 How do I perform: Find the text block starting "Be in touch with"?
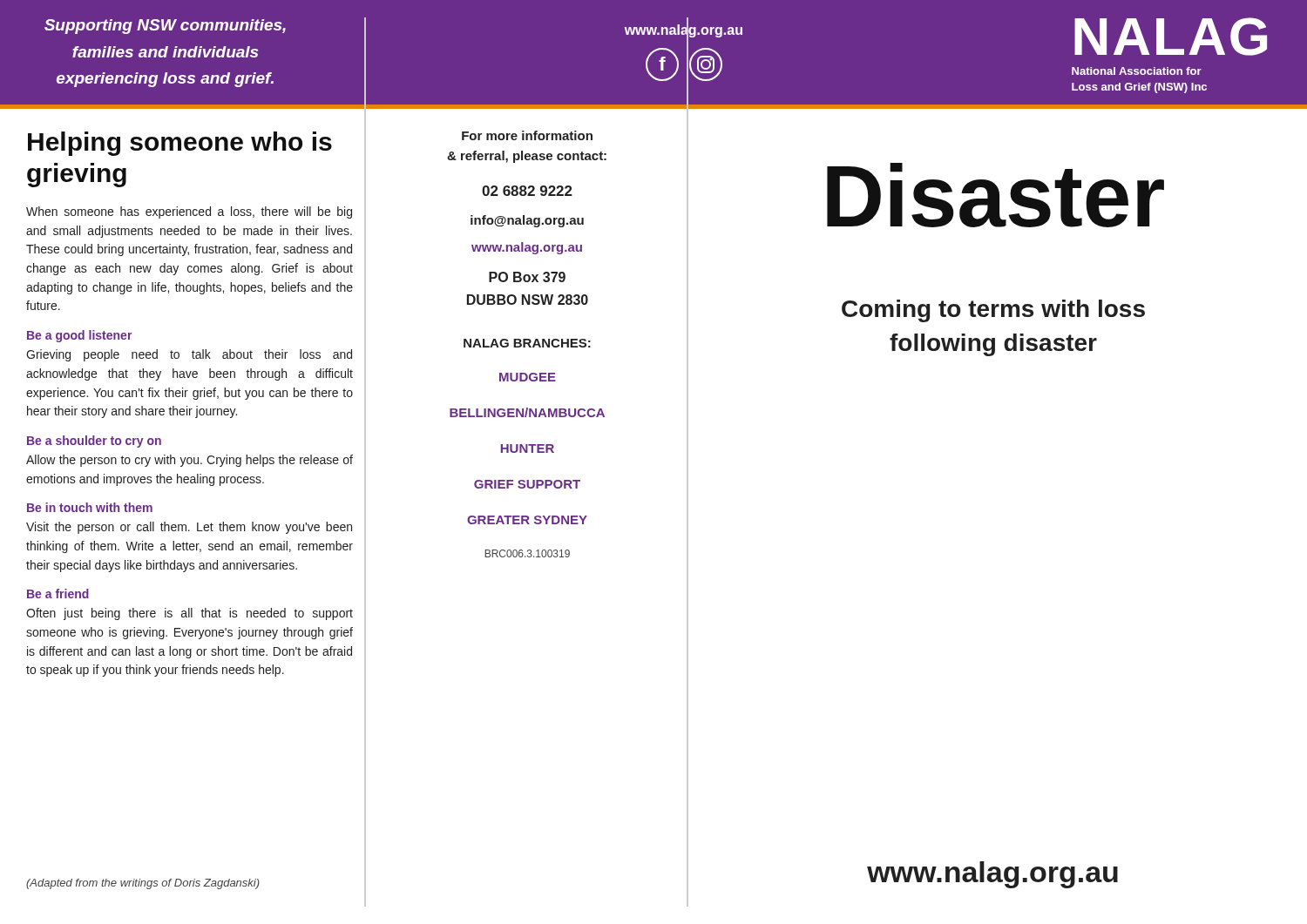click(90, 508)
